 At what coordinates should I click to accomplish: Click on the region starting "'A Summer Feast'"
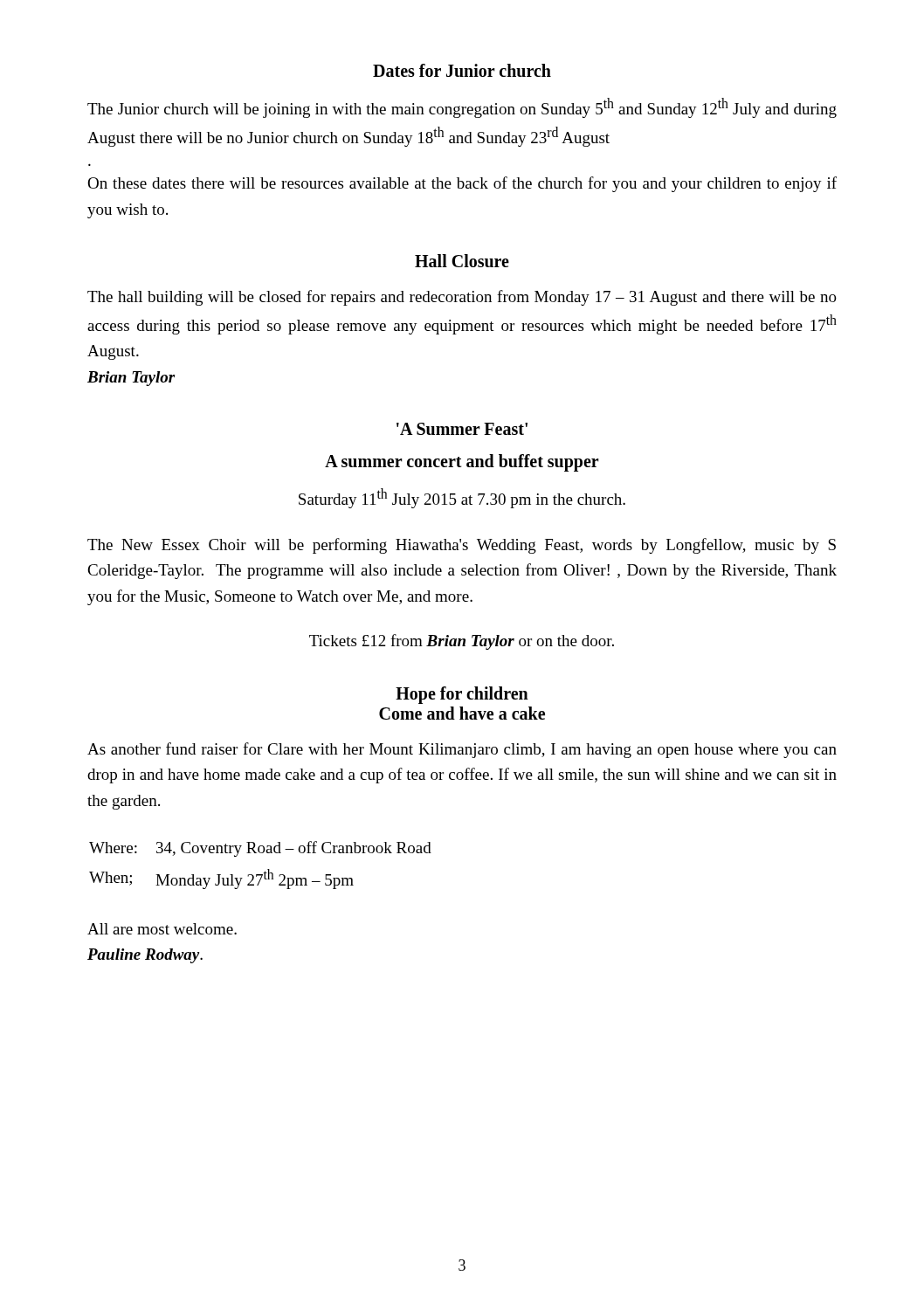tap(462, 429)
